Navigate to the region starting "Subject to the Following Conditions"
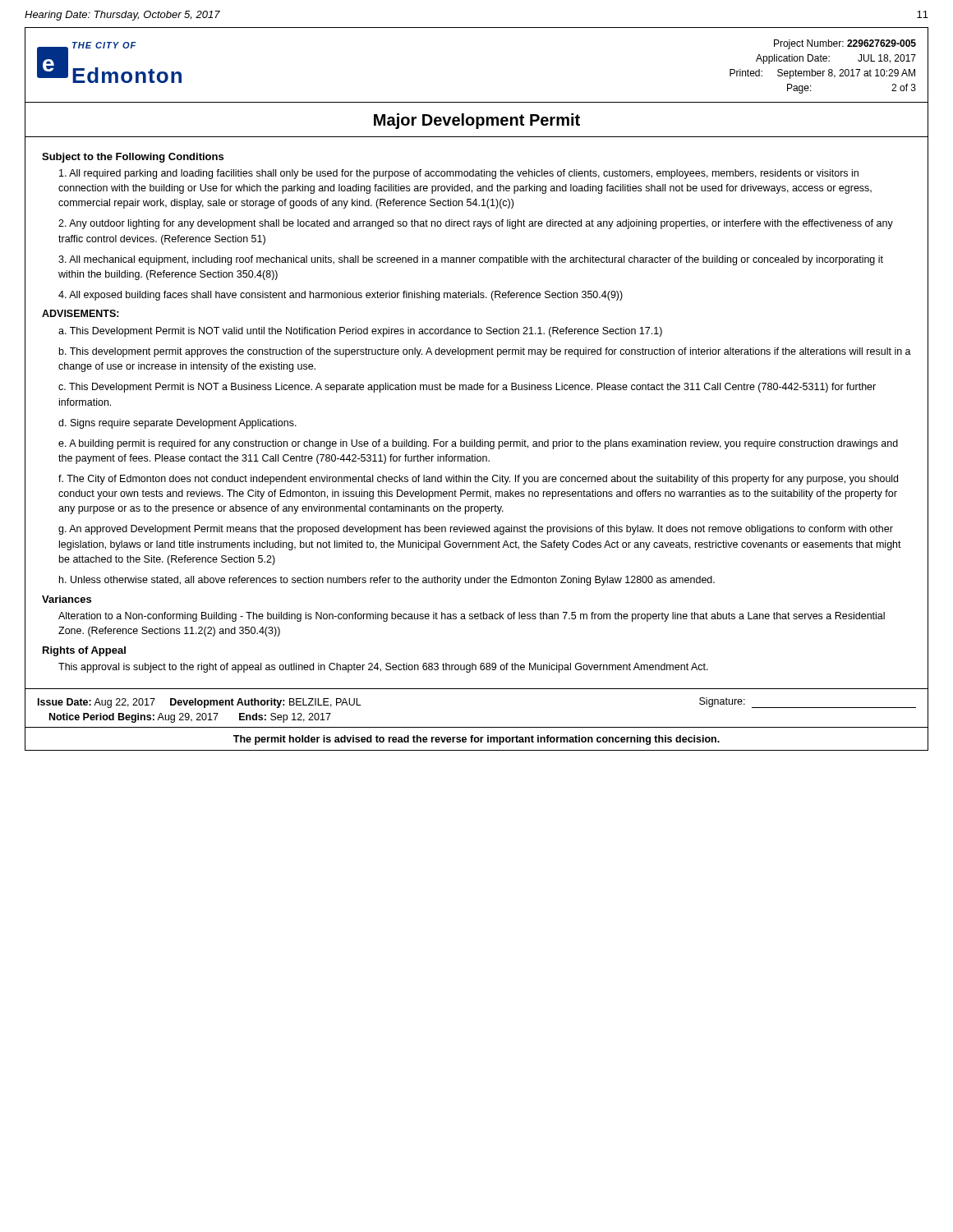The width and height of the screenshot is (953, 1232). pyautogui.click(x=133, y=156)
